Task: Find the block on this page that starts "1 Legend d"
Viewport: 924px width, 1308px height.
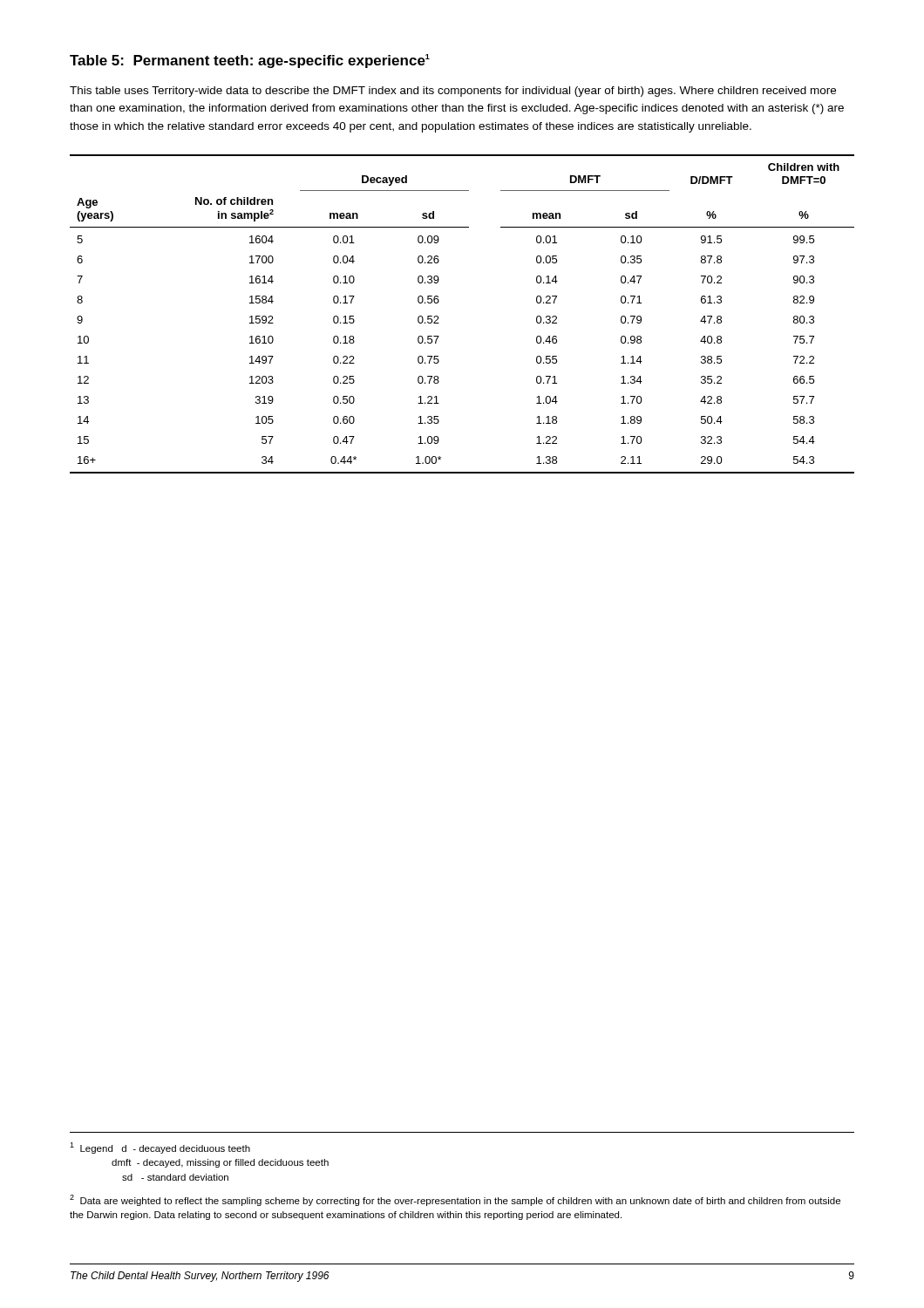Action: (160, 1148)
